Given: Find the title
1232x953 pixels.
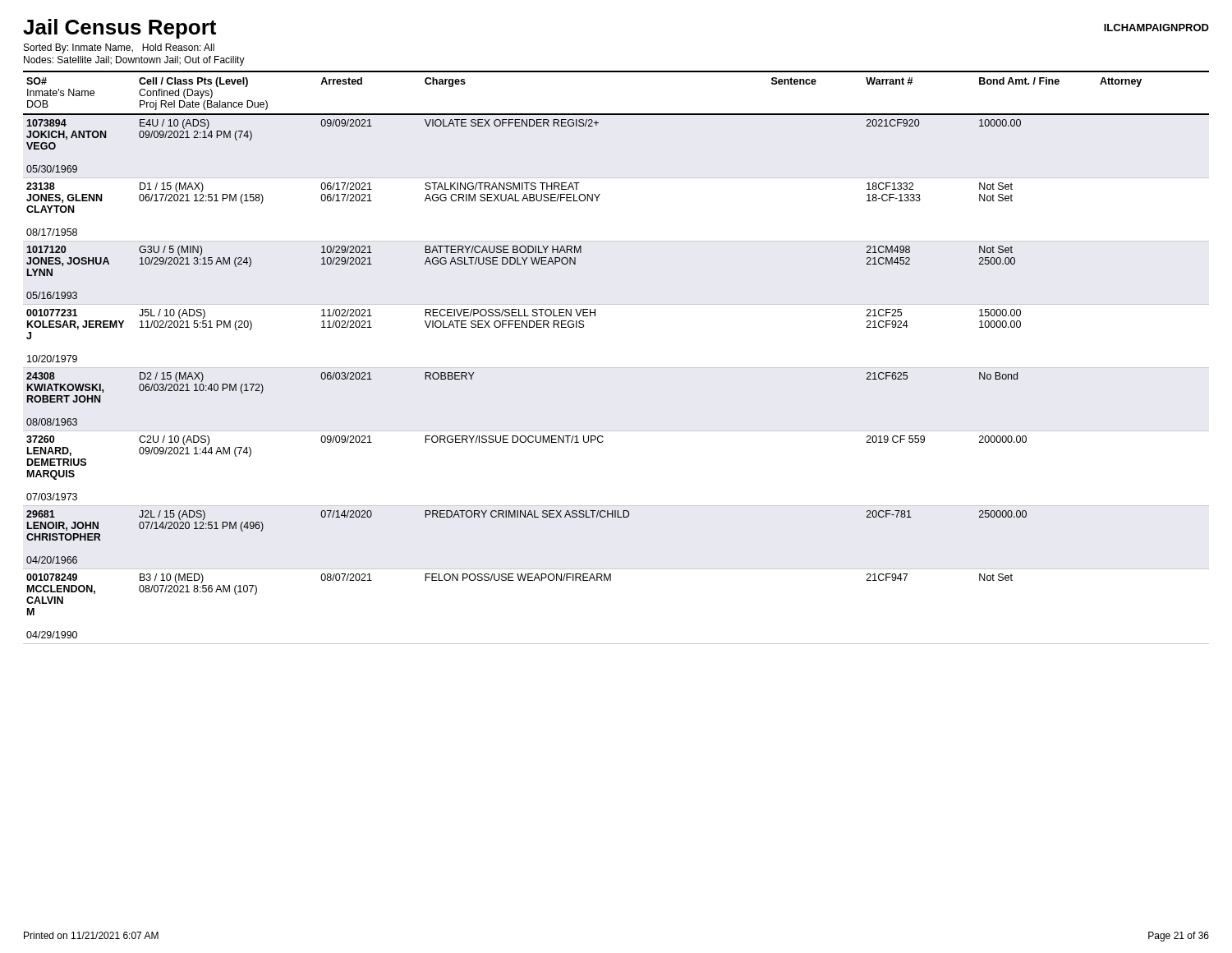Looking at the screenshot, I should (120, 27).
